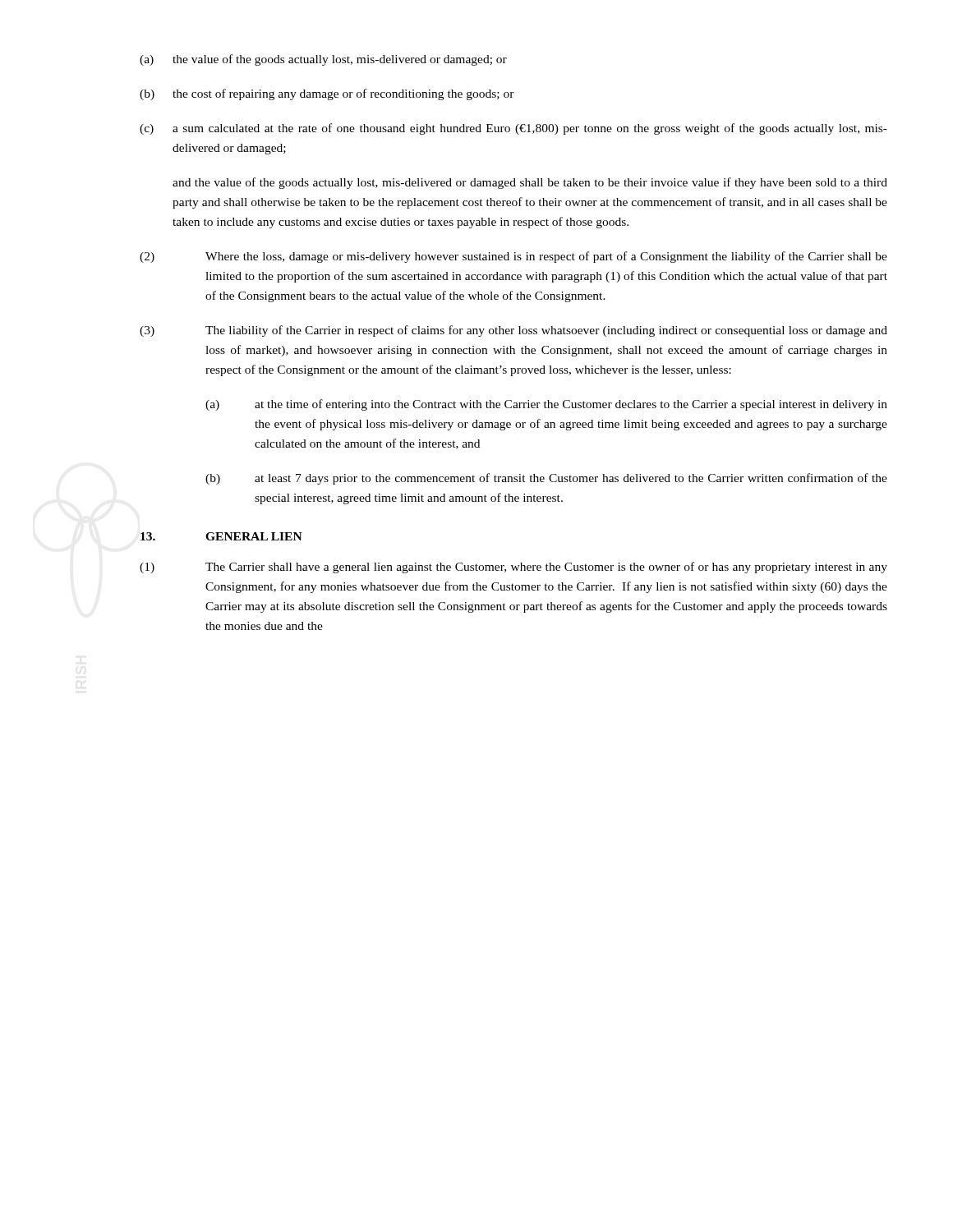Select the list item that reads "(2) Where the loss, damage"
The image size is (953, 1232).
[513, 276]
